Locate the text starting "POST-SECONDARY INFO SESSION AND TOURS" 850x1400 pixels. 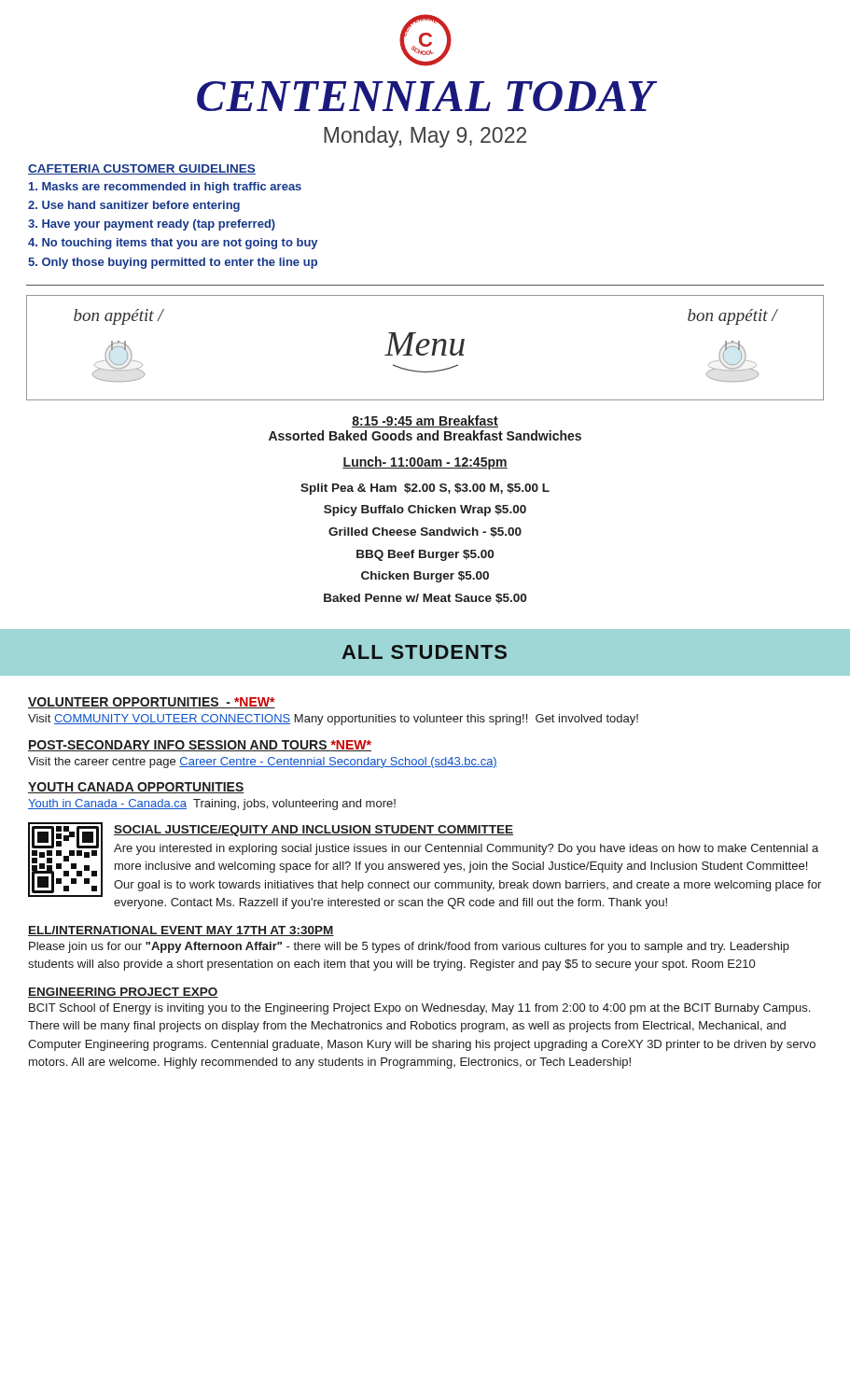(x=200, y=745)
